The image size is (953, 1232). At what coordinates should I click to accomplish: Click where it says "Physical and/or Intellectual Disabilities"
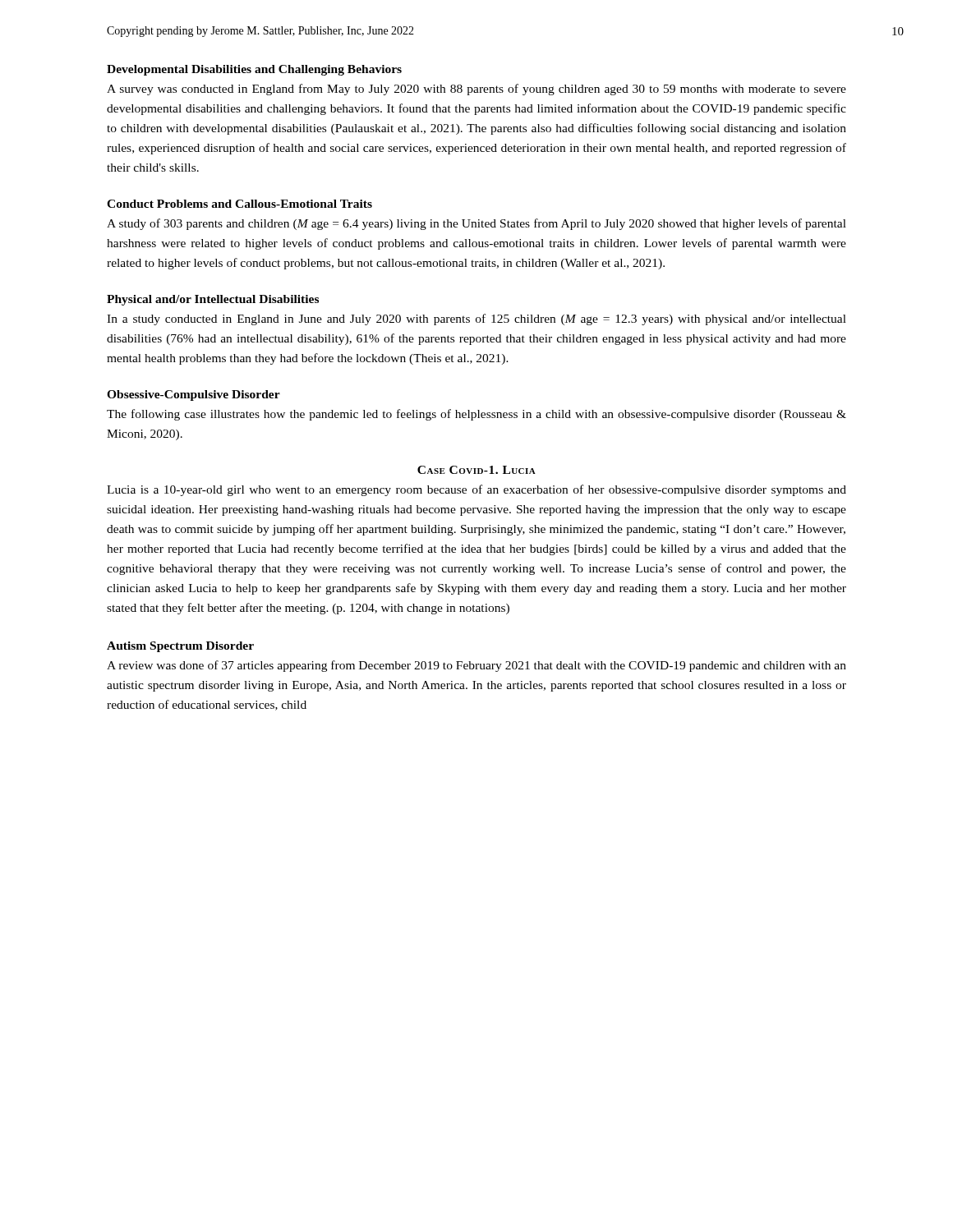point(213,300)
